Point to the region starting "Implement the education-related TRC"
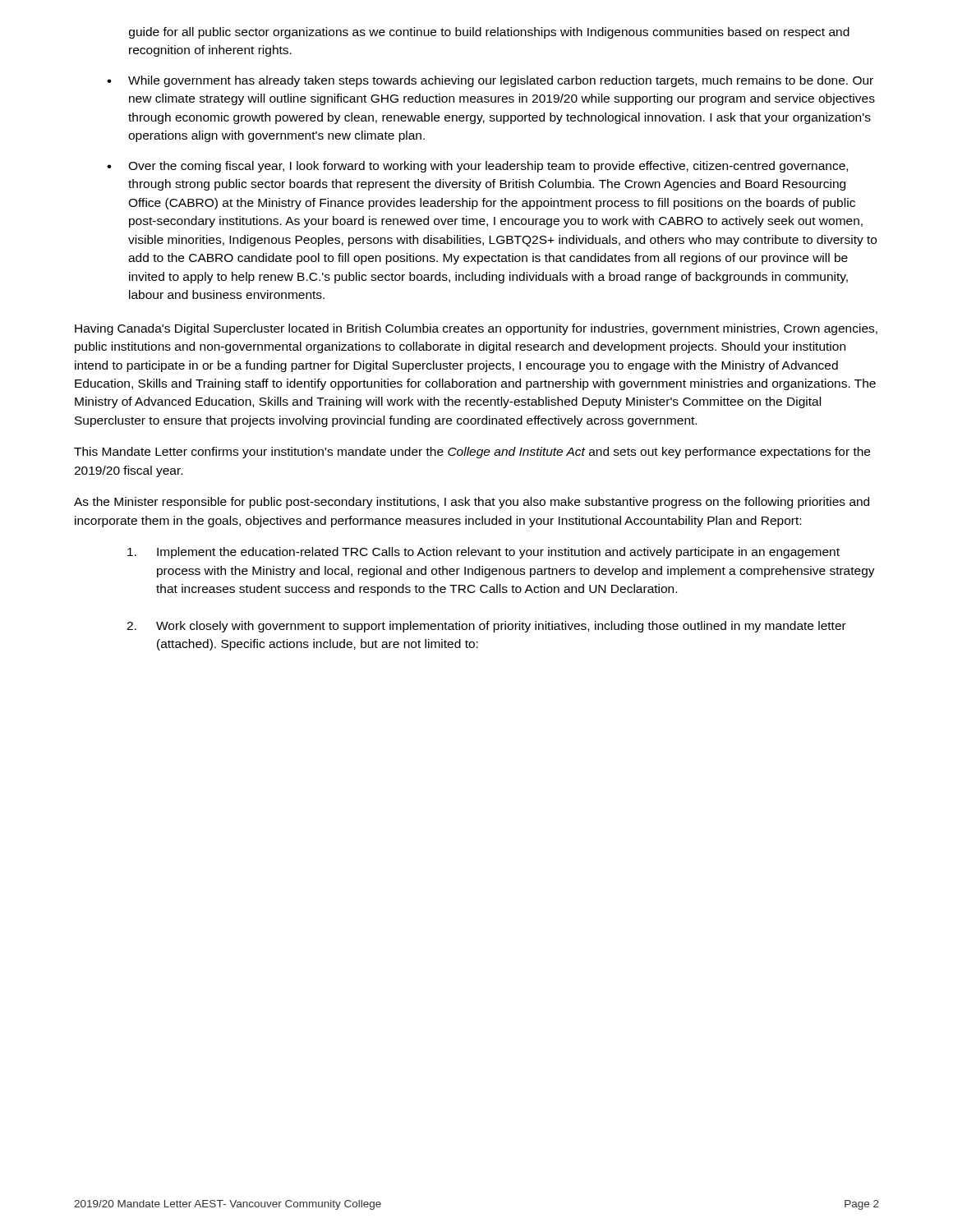 [x=503, y=571]
